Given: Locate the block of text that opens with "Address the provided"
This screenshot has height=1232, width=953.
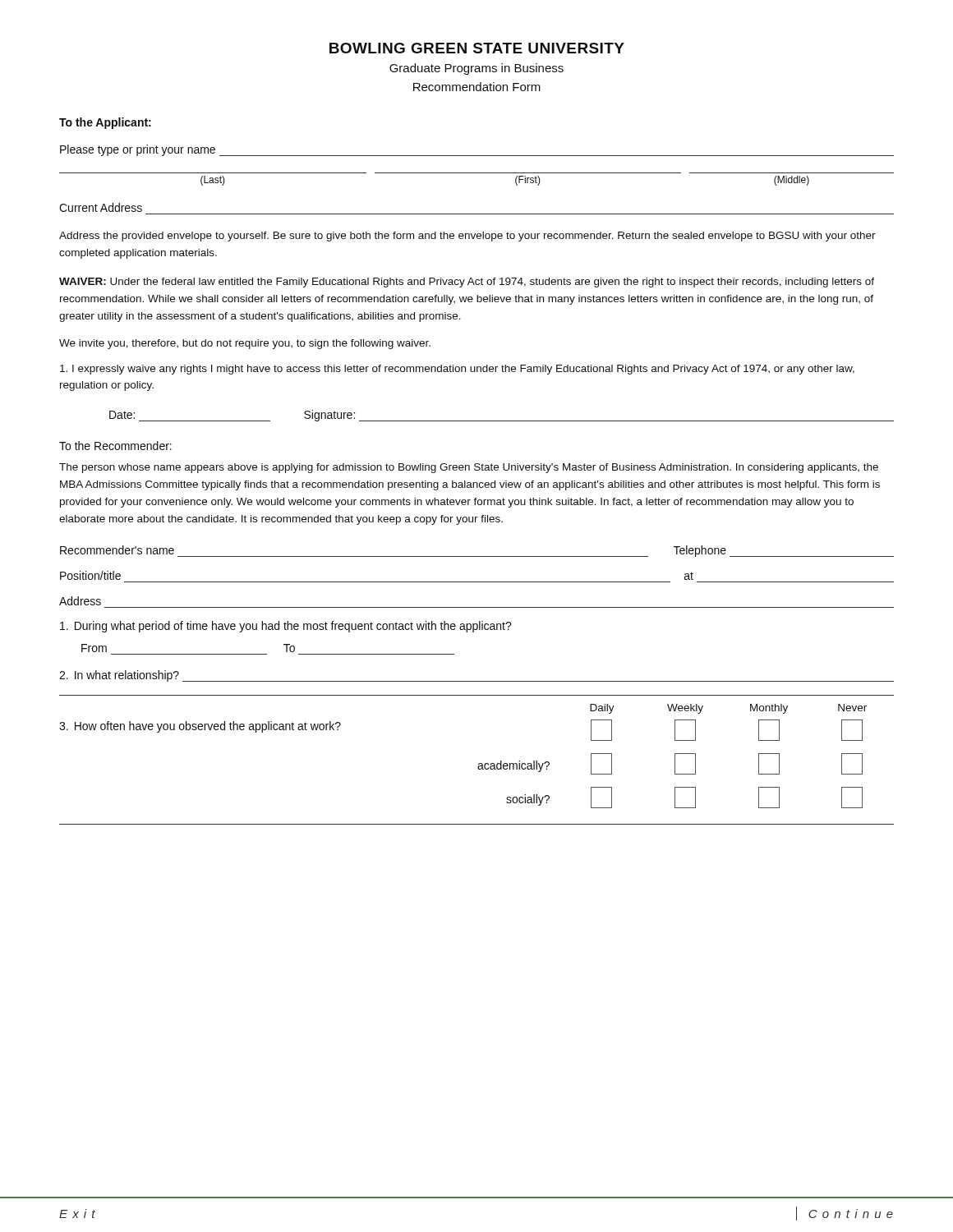Looking at the screenshot, I should (467, 244).
